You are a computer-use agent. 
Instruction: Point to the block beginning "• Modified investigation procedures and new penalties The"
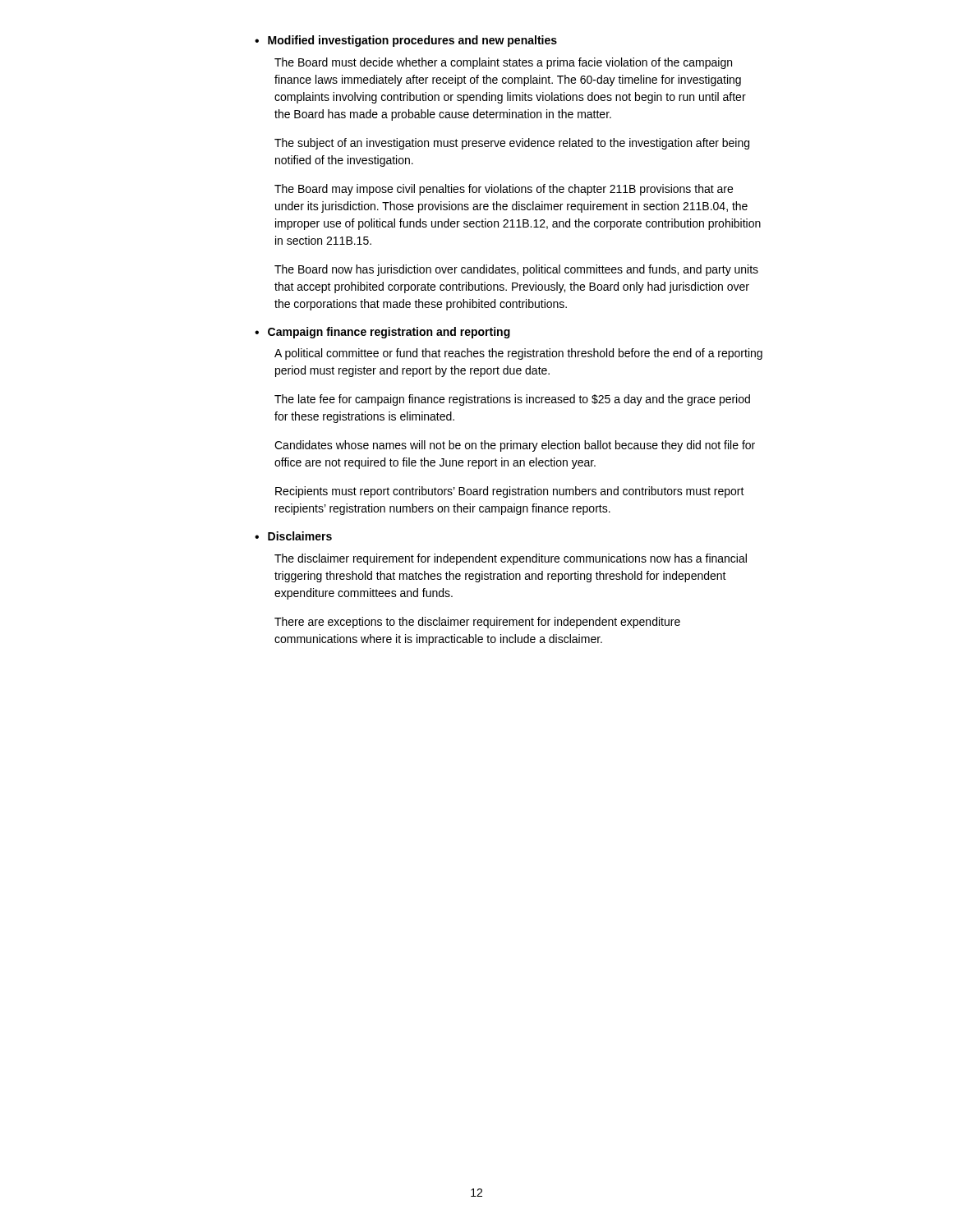click(x=509, y=173)
